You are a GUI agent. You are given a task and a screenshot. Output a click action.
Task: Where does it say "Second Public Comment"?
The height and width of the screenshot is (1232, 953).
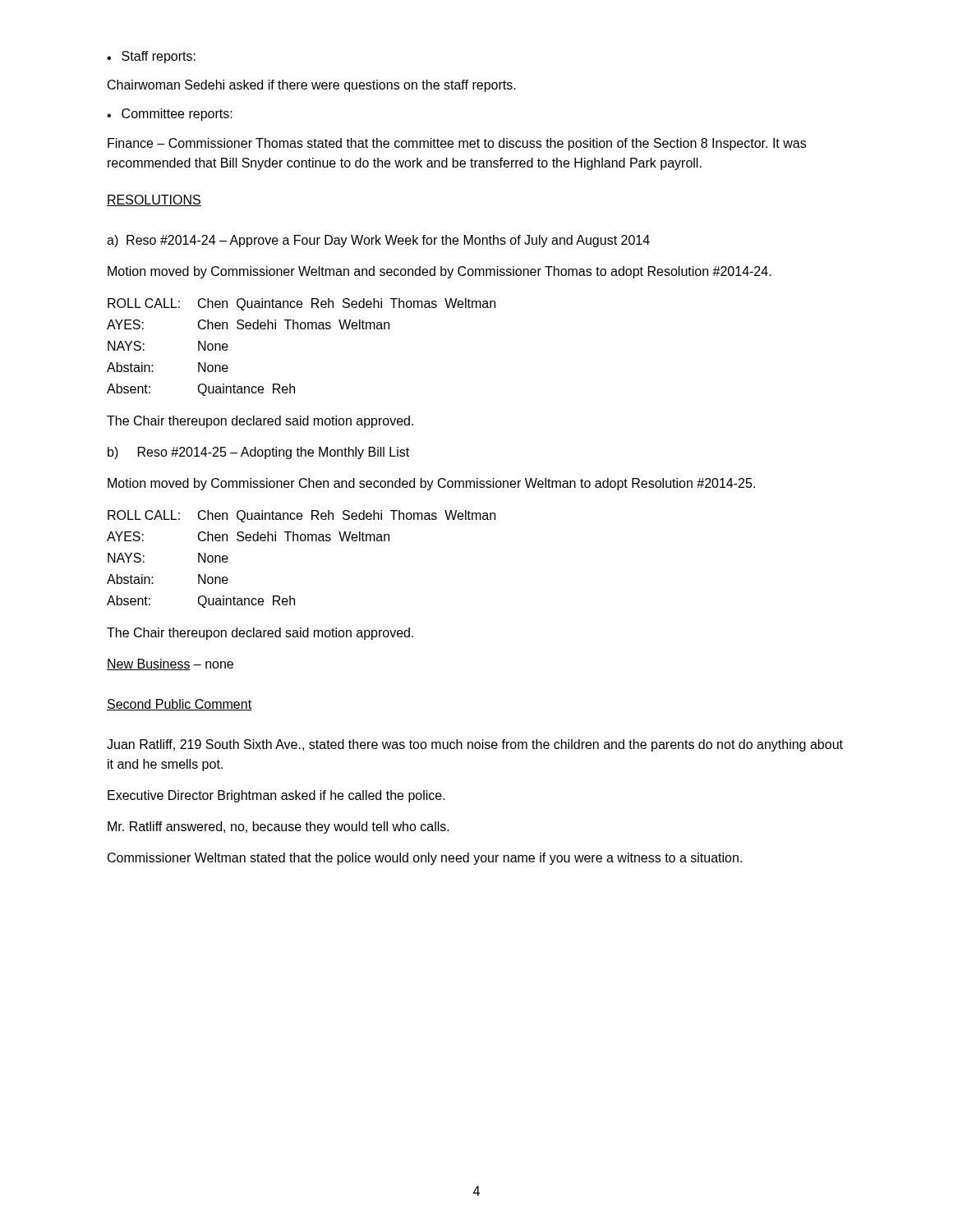point(179,704)
